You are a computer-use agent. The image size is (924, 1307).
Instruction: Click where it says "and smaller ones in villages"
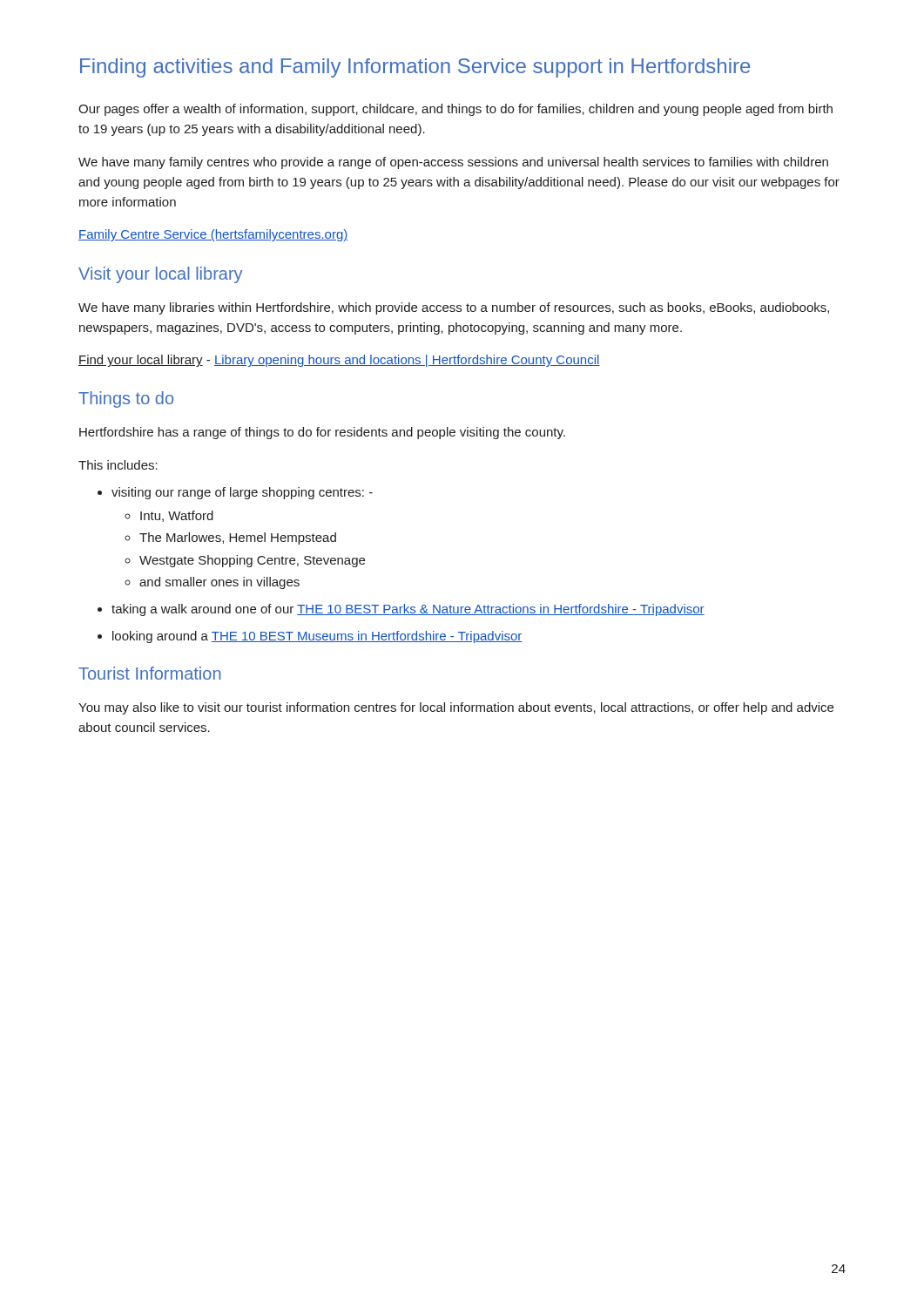pyautogui.click(x=220, y=582)
